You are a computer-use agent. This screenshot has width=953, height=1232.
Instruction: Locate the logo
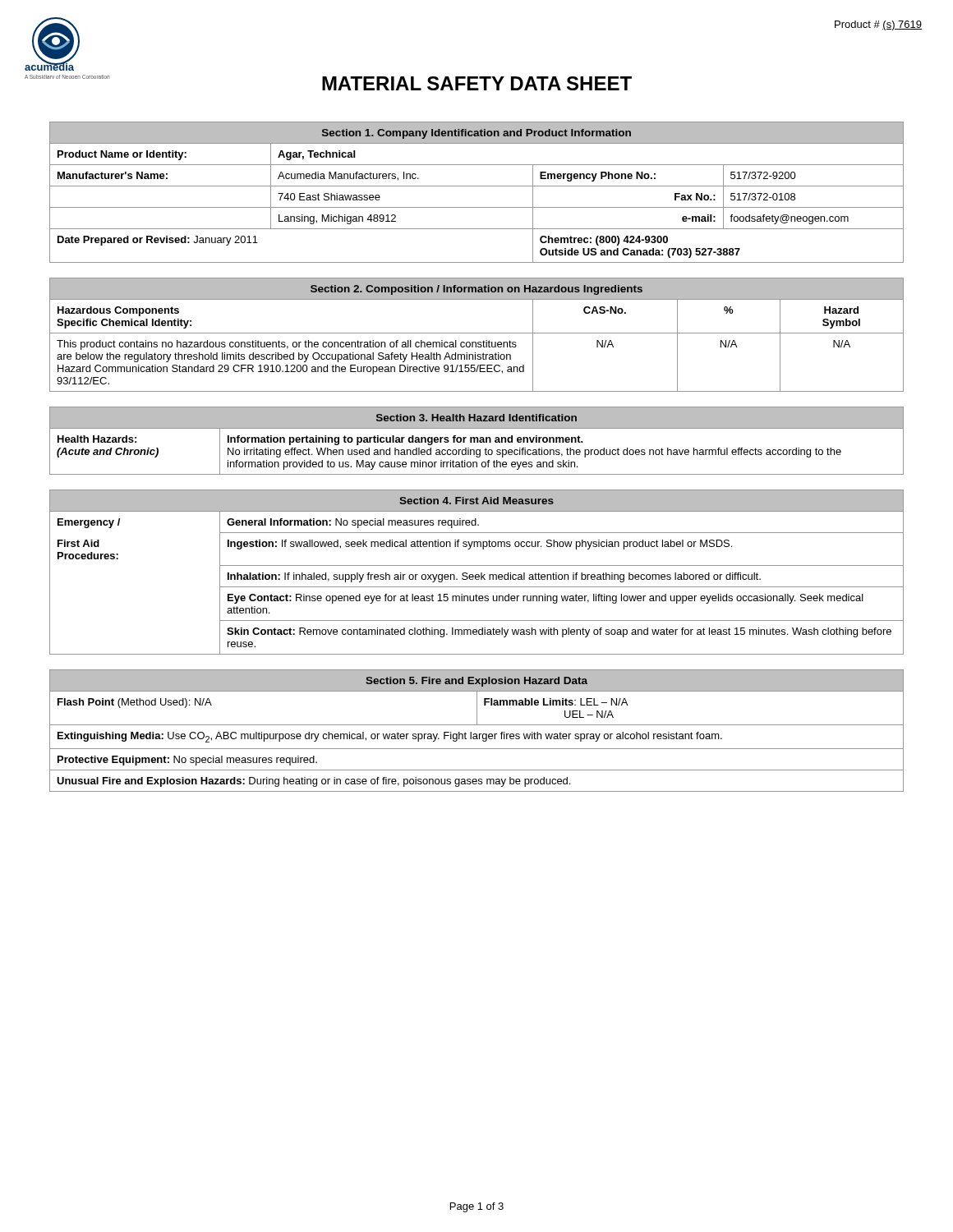[x=78, y=47]
